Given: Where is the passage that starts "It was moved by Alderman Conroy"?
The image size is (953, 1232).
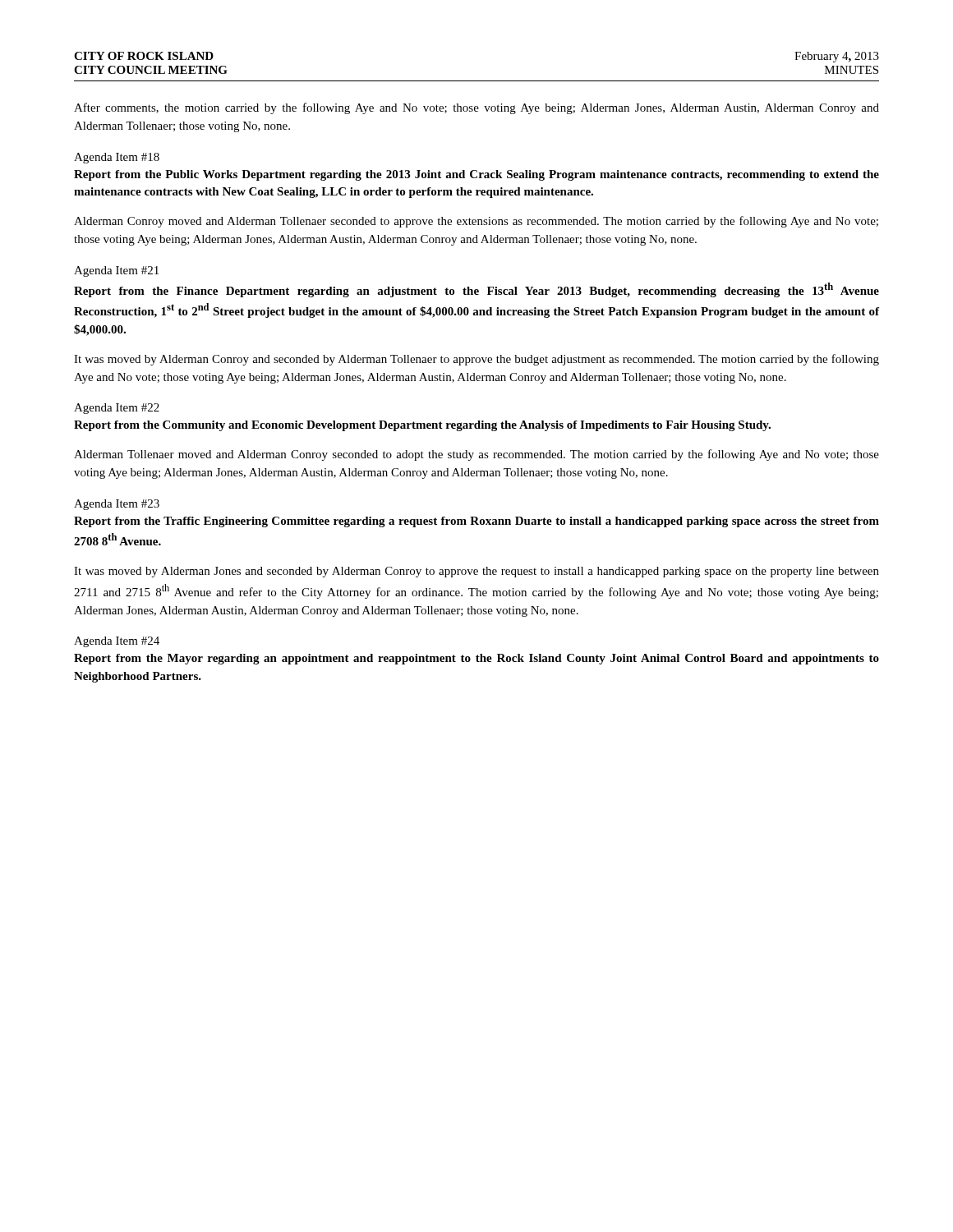Looking at the screenshot, I should (476, 368).
